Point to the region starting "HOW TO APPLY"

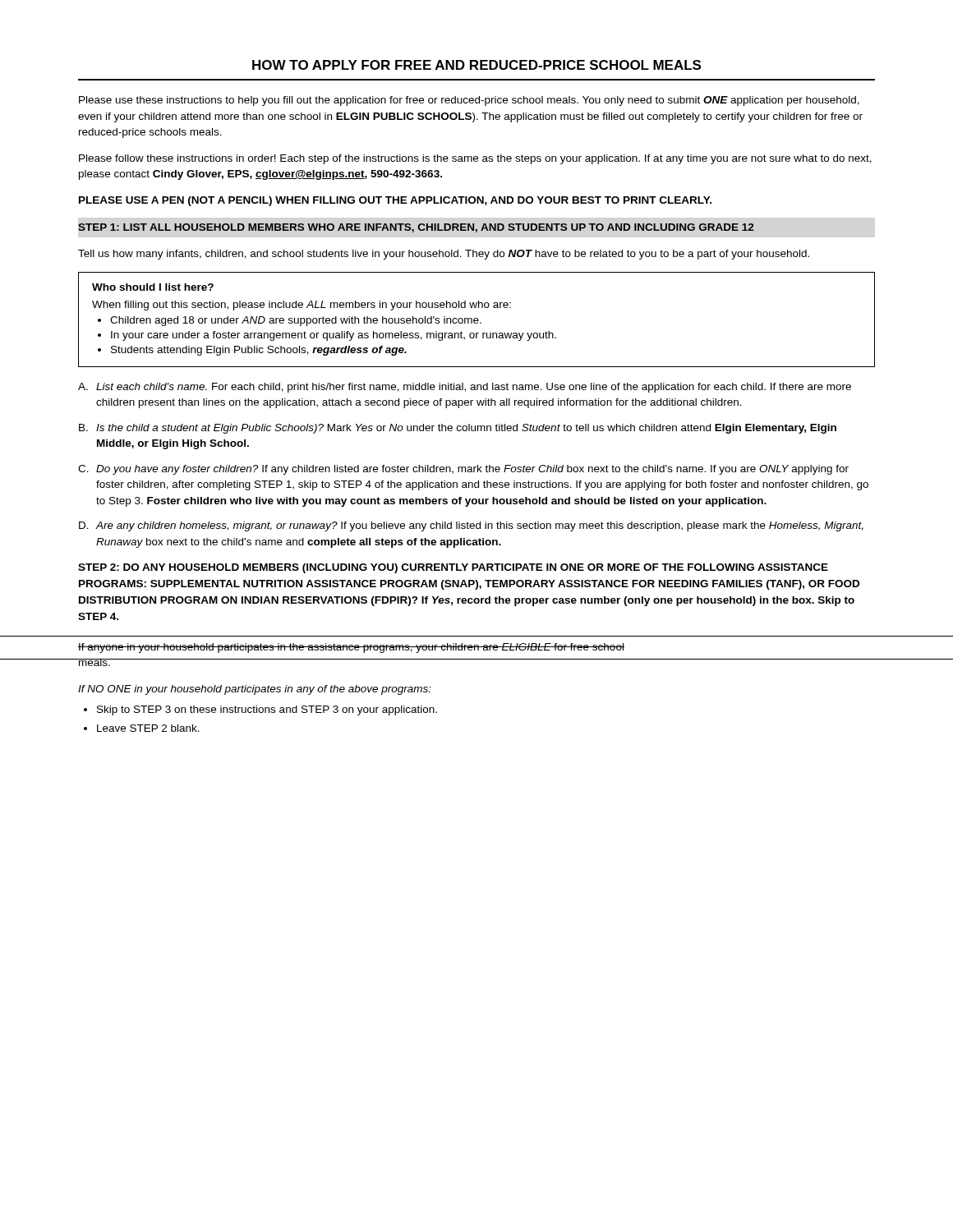(476, 69)
